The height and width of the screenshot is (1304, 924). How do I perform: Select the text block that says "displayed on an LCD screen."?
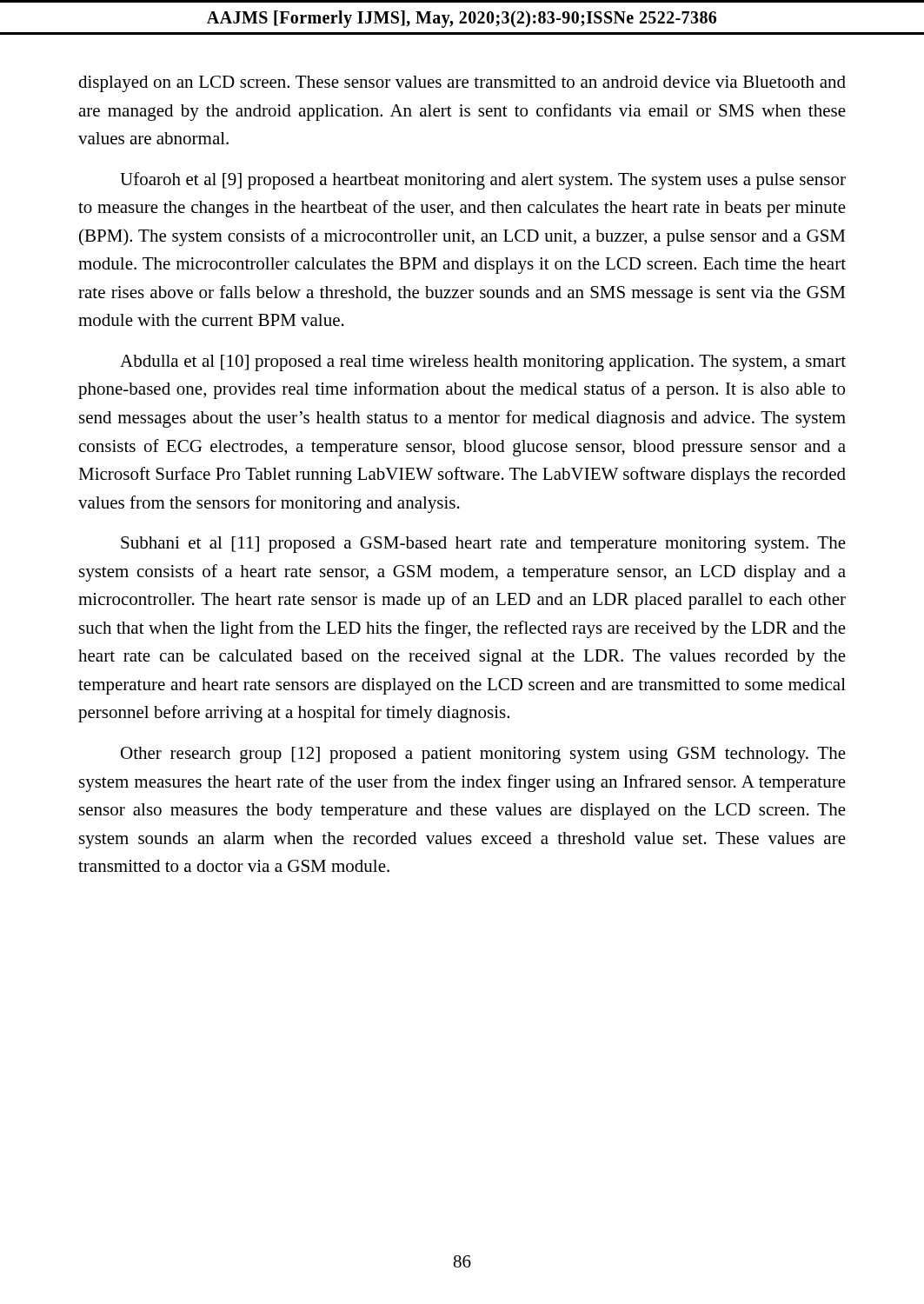462,110
